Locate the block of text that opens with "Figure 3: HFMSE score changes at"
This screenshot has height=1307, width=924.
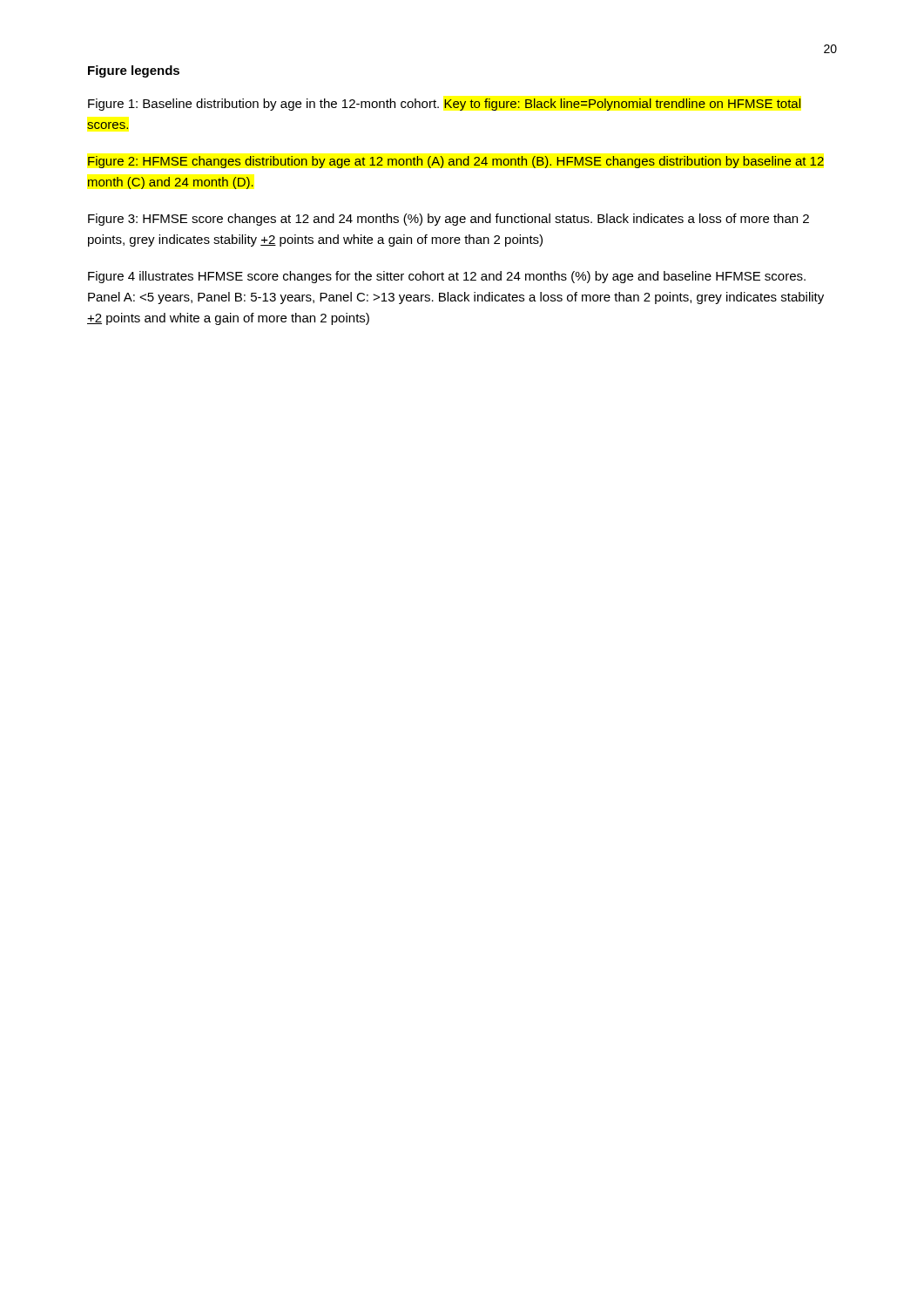(x=448, y=229)
